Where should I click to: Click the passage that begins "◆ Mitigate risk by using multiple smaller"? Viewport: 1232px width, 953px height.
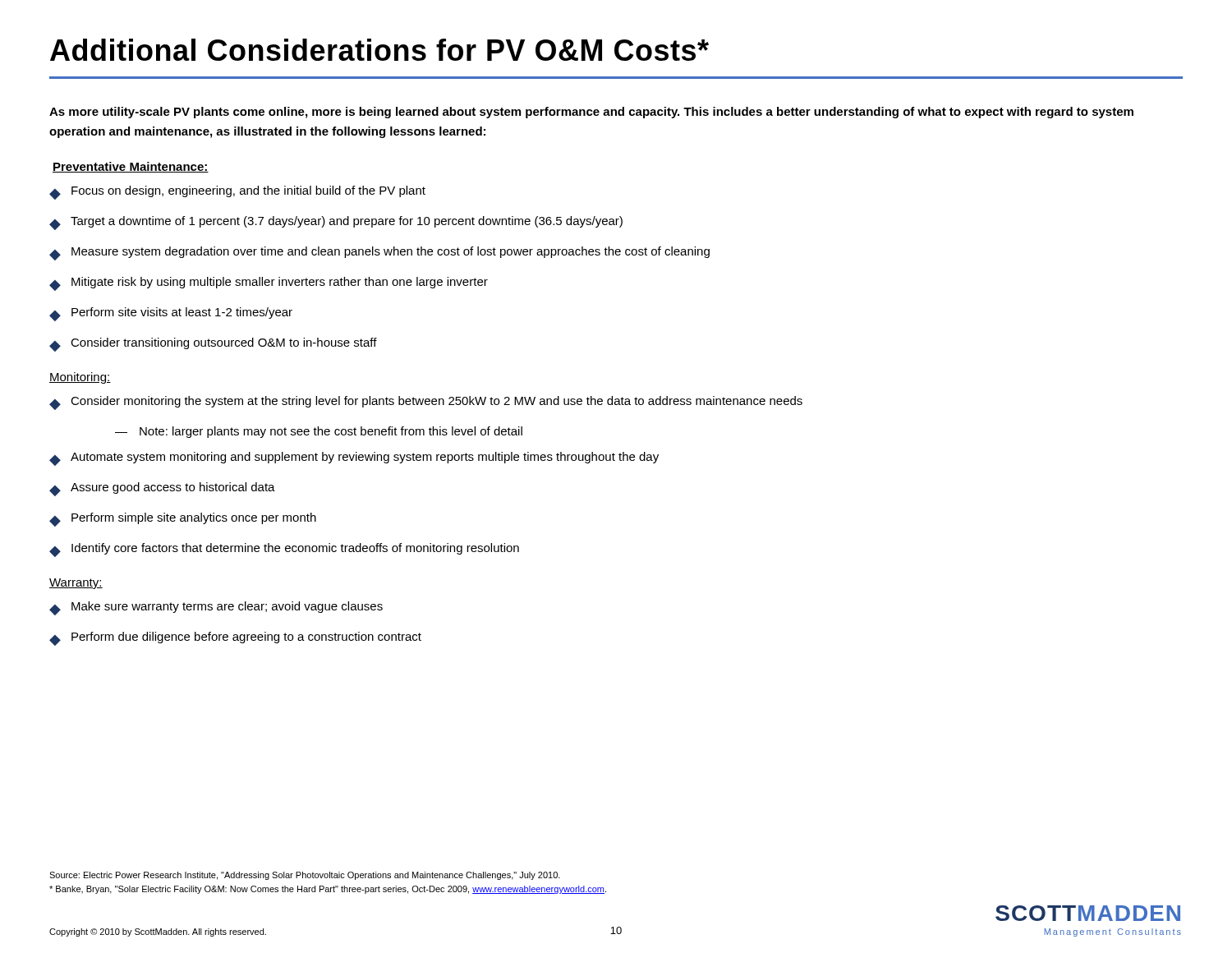tap(268, 284)
